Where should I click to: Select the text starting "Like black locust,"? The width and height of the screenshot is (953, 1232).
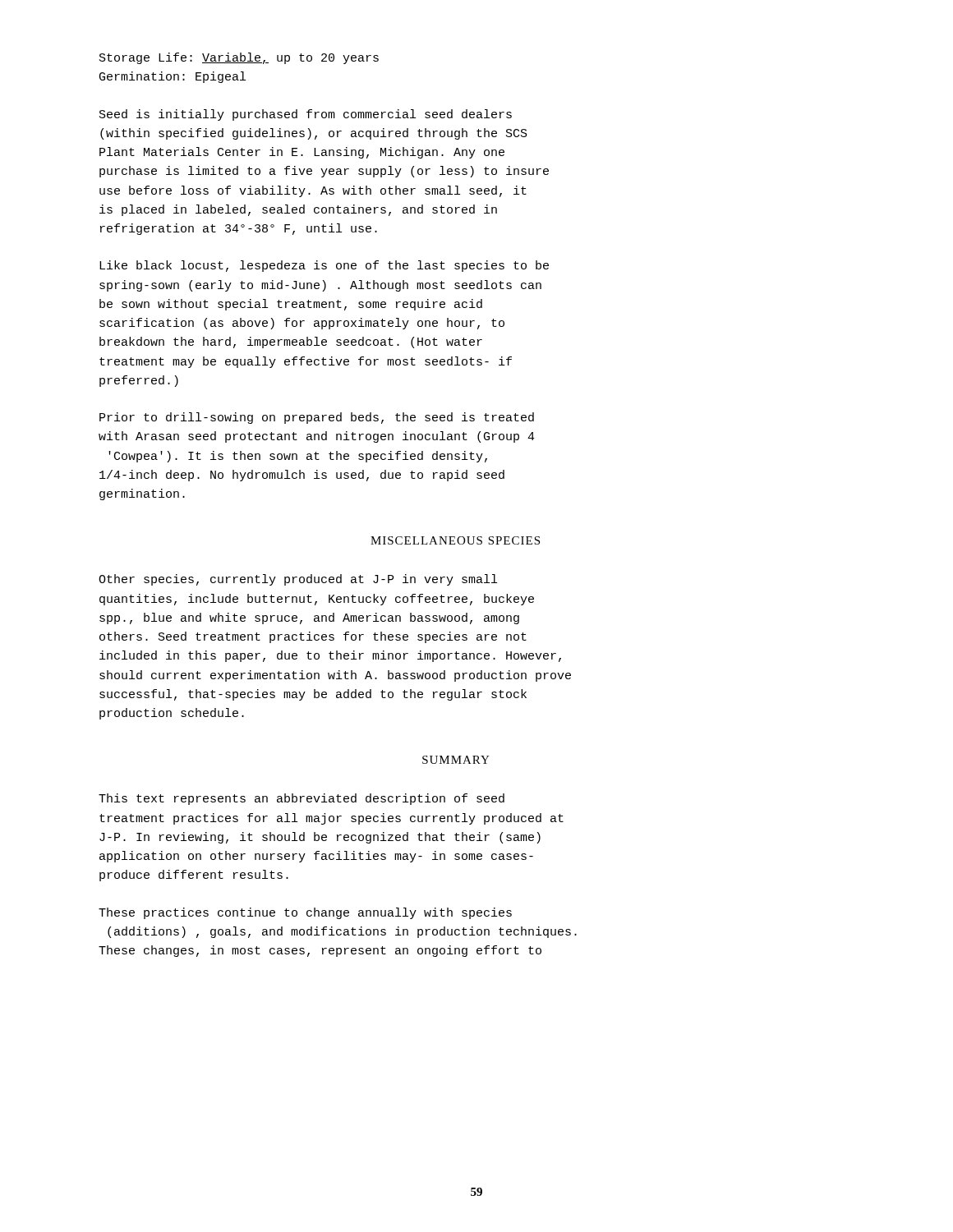[324, 324]
